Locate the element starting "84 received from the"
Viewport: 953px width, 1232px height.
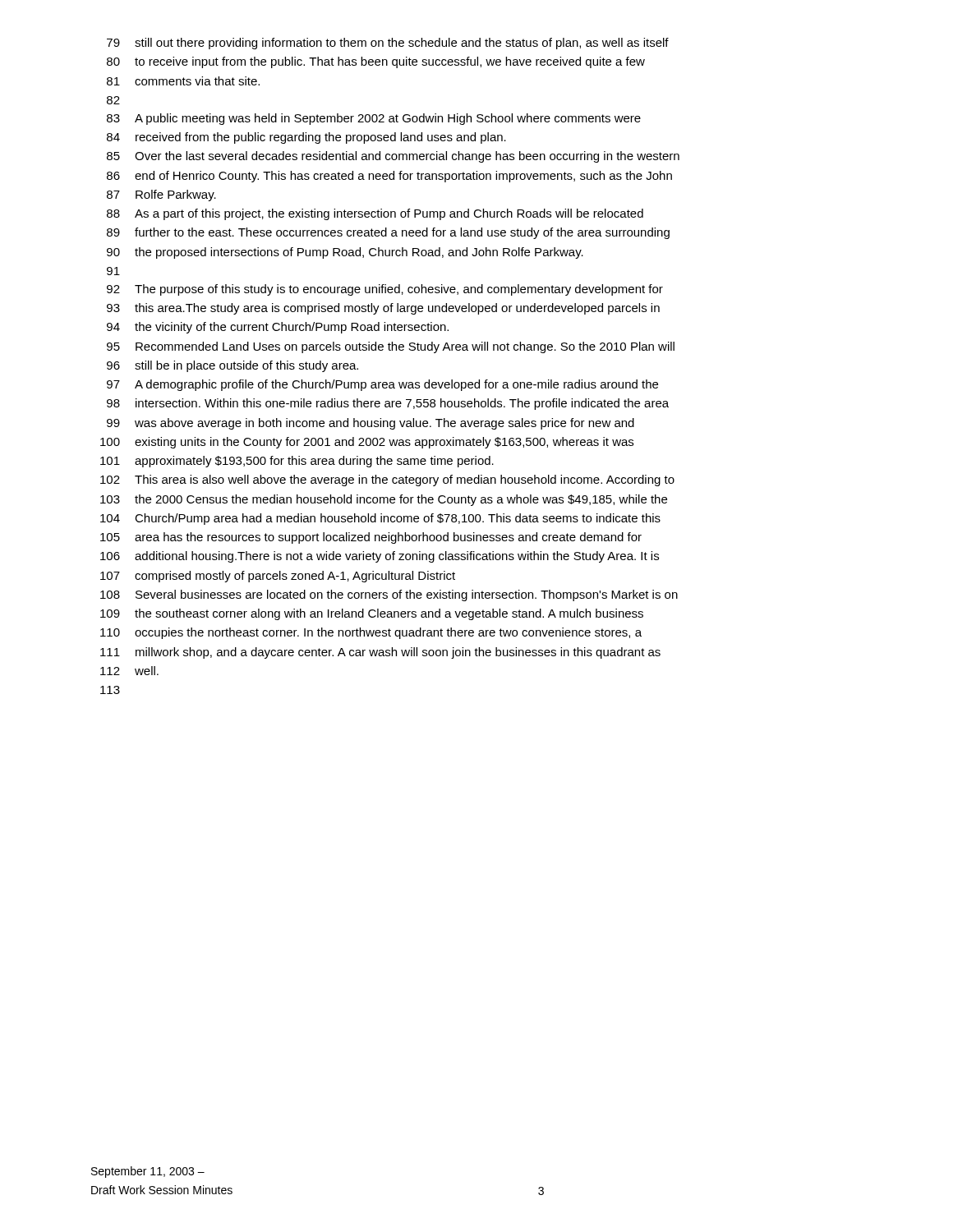485,137
